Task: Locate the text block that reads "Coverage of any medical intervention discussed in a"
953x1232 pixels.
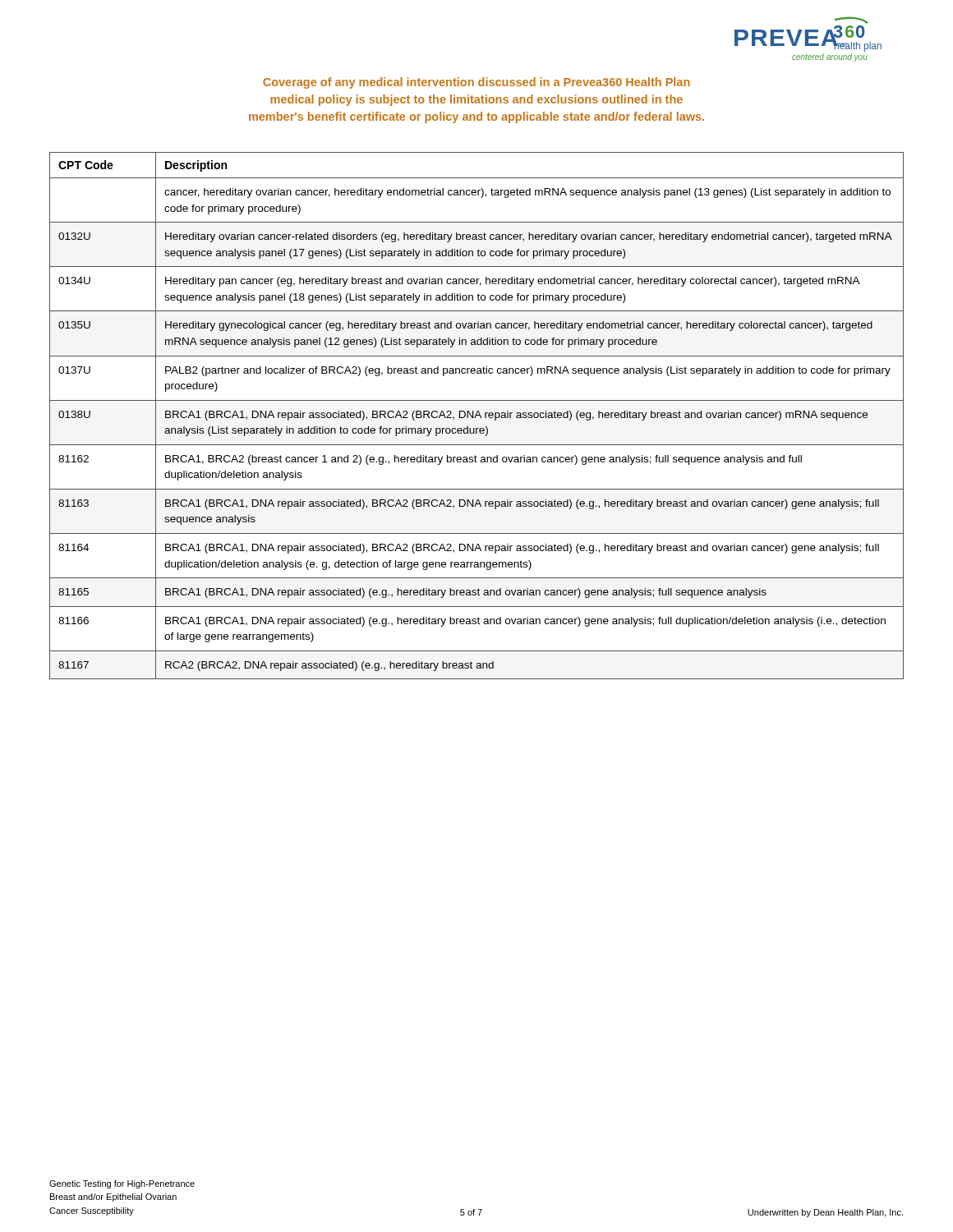Action: [x=476, y=99]
